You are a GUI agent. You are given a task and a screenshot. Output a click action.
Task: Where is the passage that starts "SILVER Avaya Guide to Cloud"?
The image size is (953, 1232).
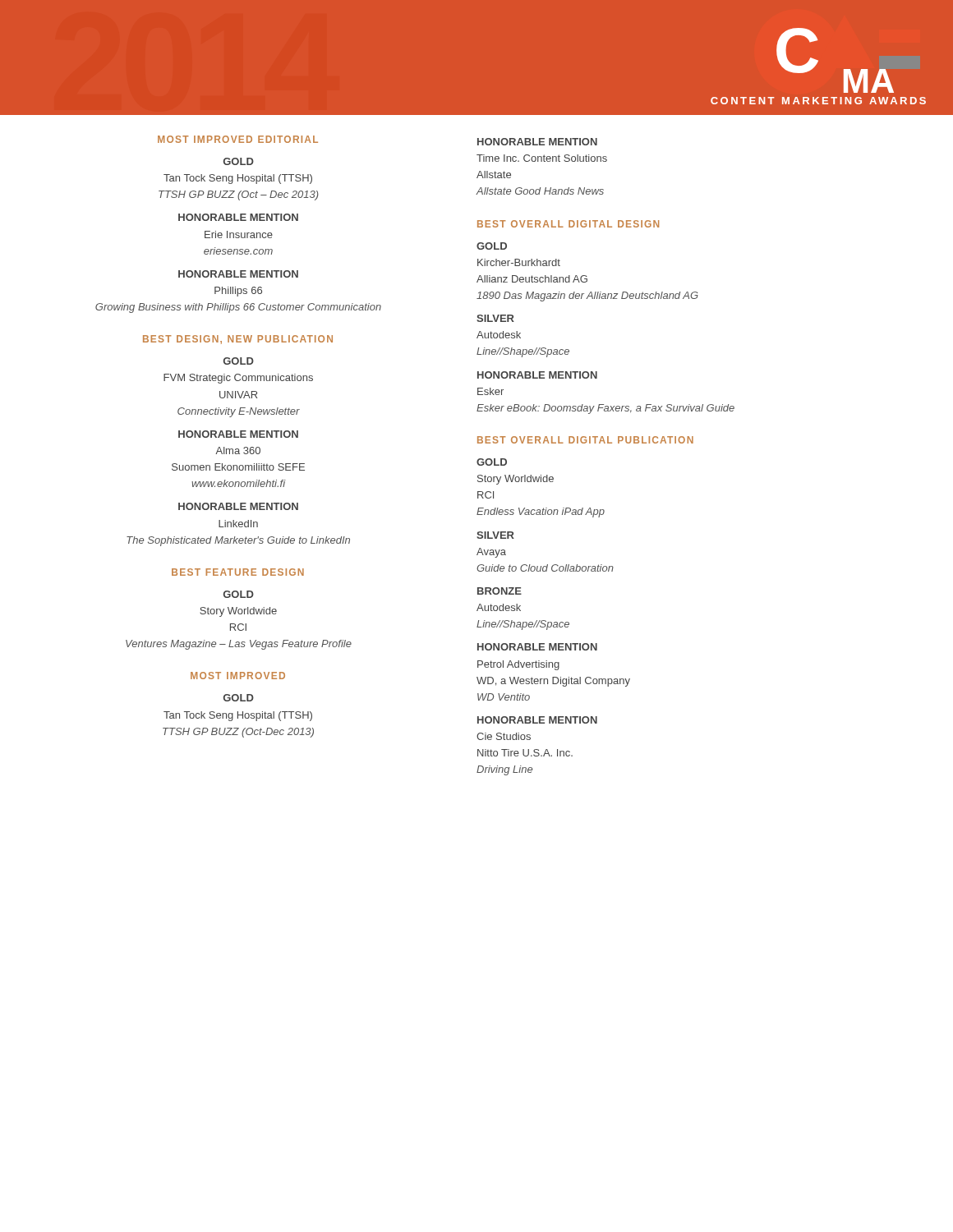(495, 535)
